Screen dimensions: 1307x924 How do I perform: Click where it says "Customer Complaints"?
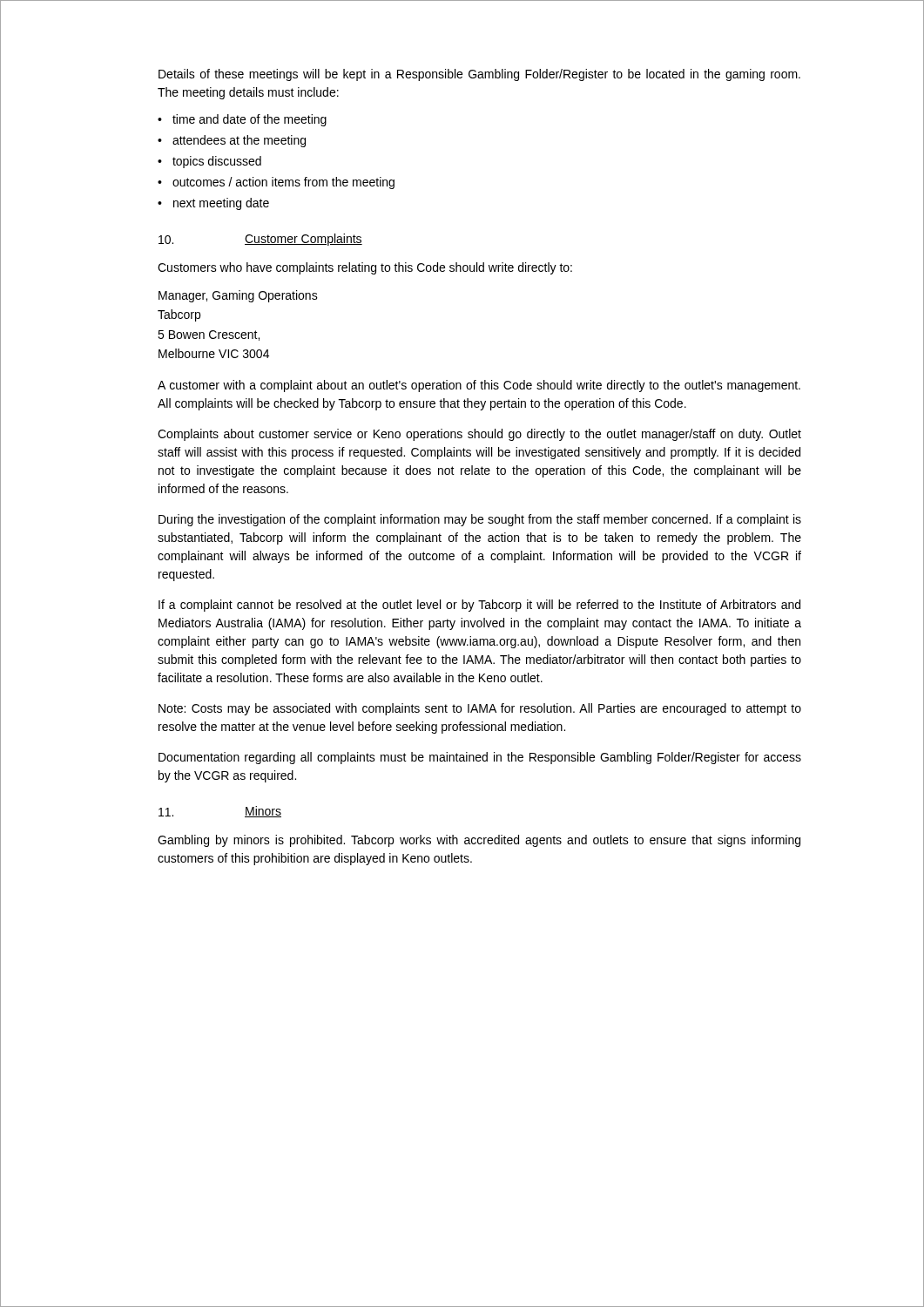303,239
